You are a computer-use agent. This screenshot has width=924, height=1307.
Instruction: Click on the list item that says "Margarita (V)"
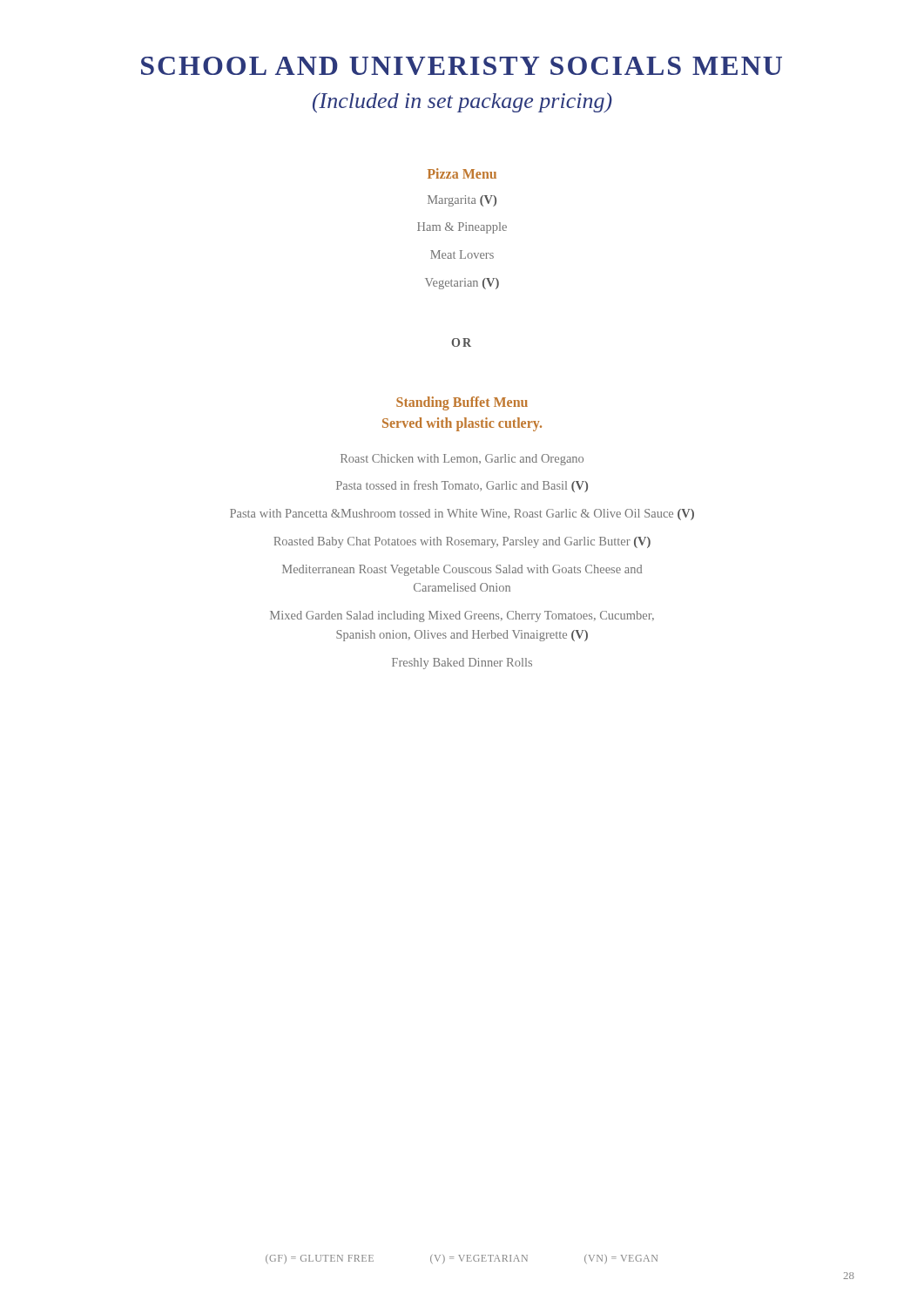click(462, 199)
